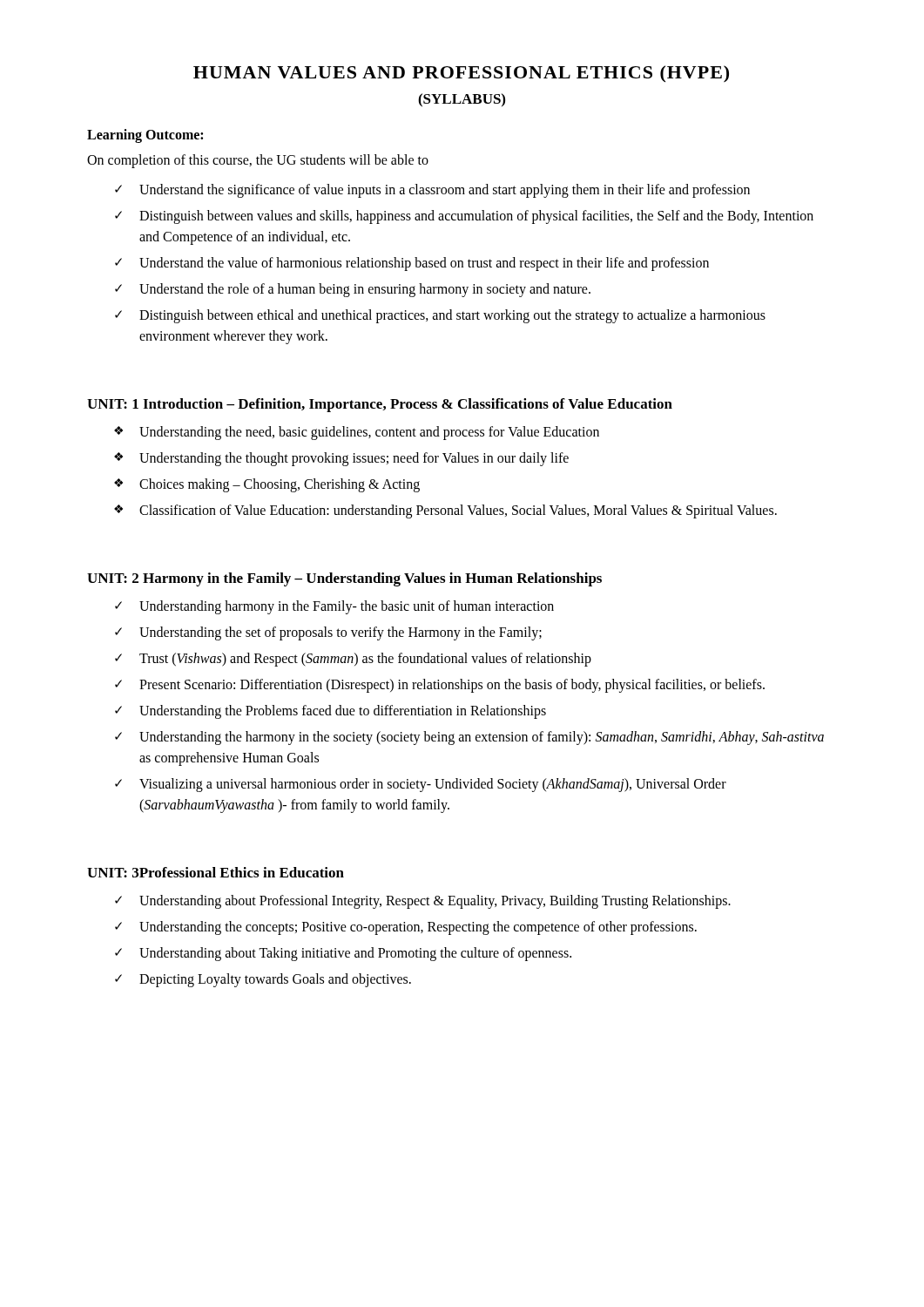Where is the passage that starts "Present Scenario: Differentiation (Disrespect) in"?
Viewport: 924px width, 1307px height.
tap(452, 684)
